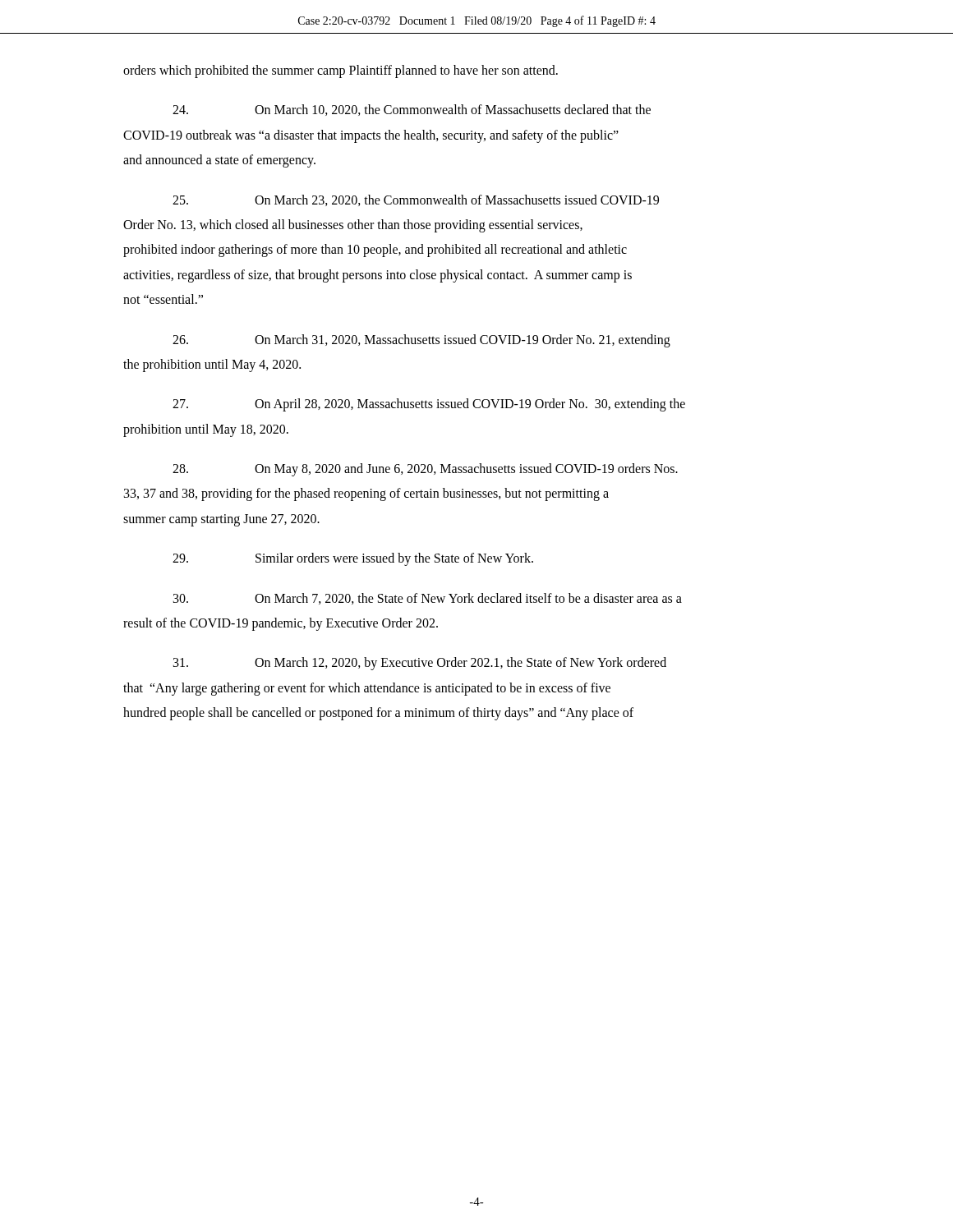The height and width of the screenshot is (1232, 953).
Task: Find the block on this page that starts "orders which prohibited the summer camp Plaintiff"
Action: tap(341, 70)
